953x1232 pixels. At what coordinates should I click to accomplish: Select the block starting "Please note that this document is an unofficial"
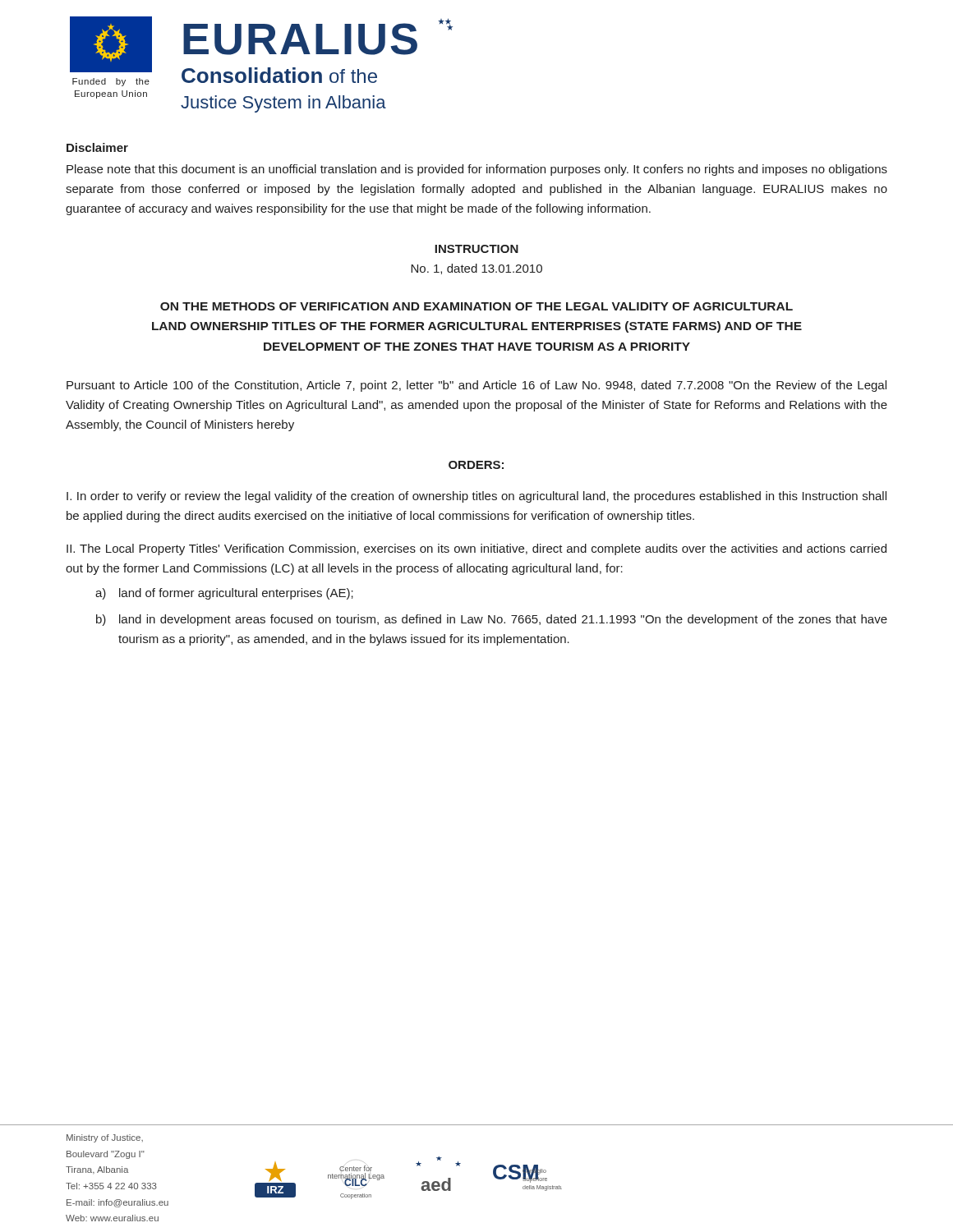(476, 188)
